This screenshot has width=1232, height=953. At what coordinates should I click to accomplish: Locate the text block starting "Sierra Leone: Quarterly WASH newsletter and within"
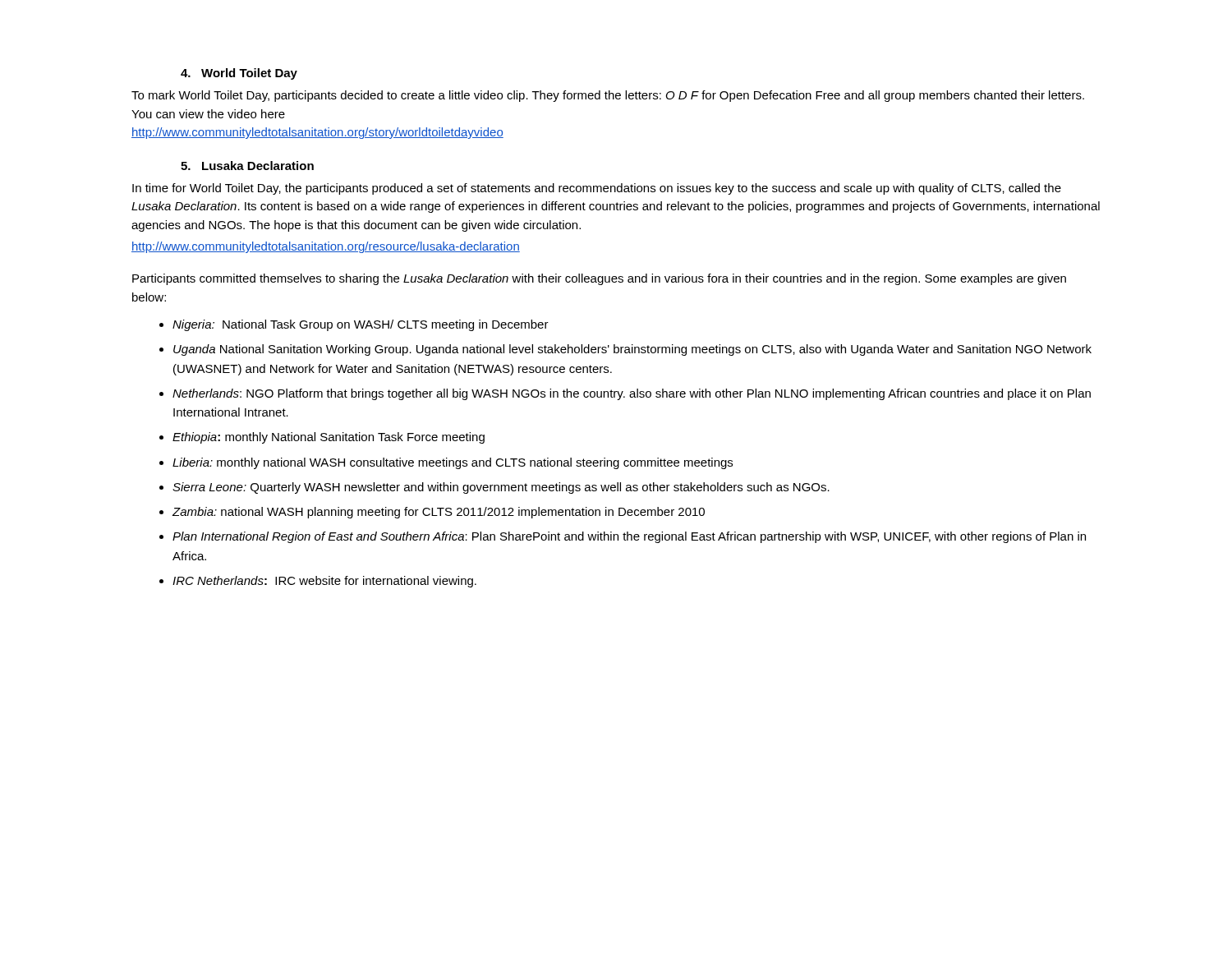click(x=501, y=487)
